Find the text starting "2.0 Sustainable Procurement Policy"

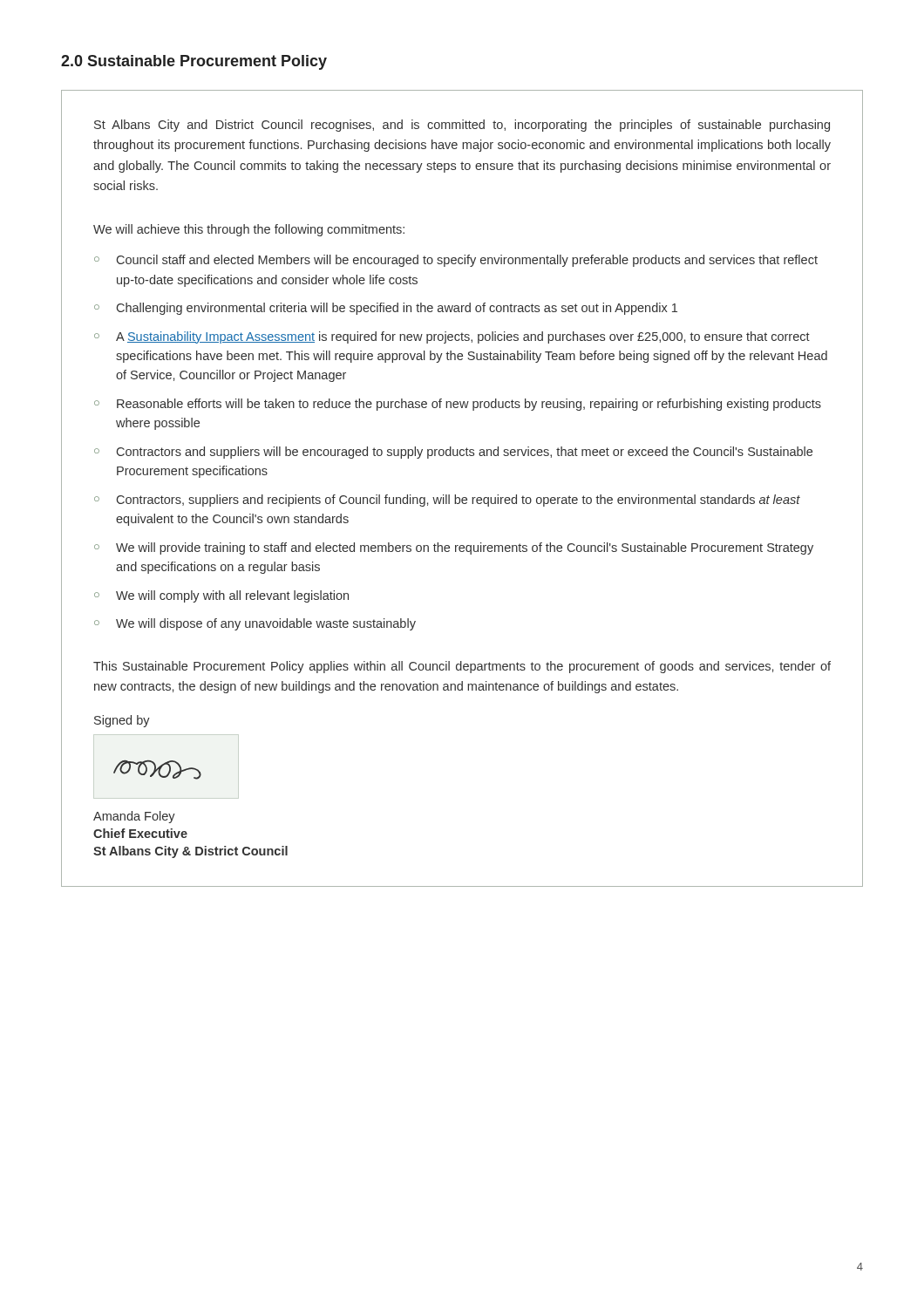click(x=194, y=61)
